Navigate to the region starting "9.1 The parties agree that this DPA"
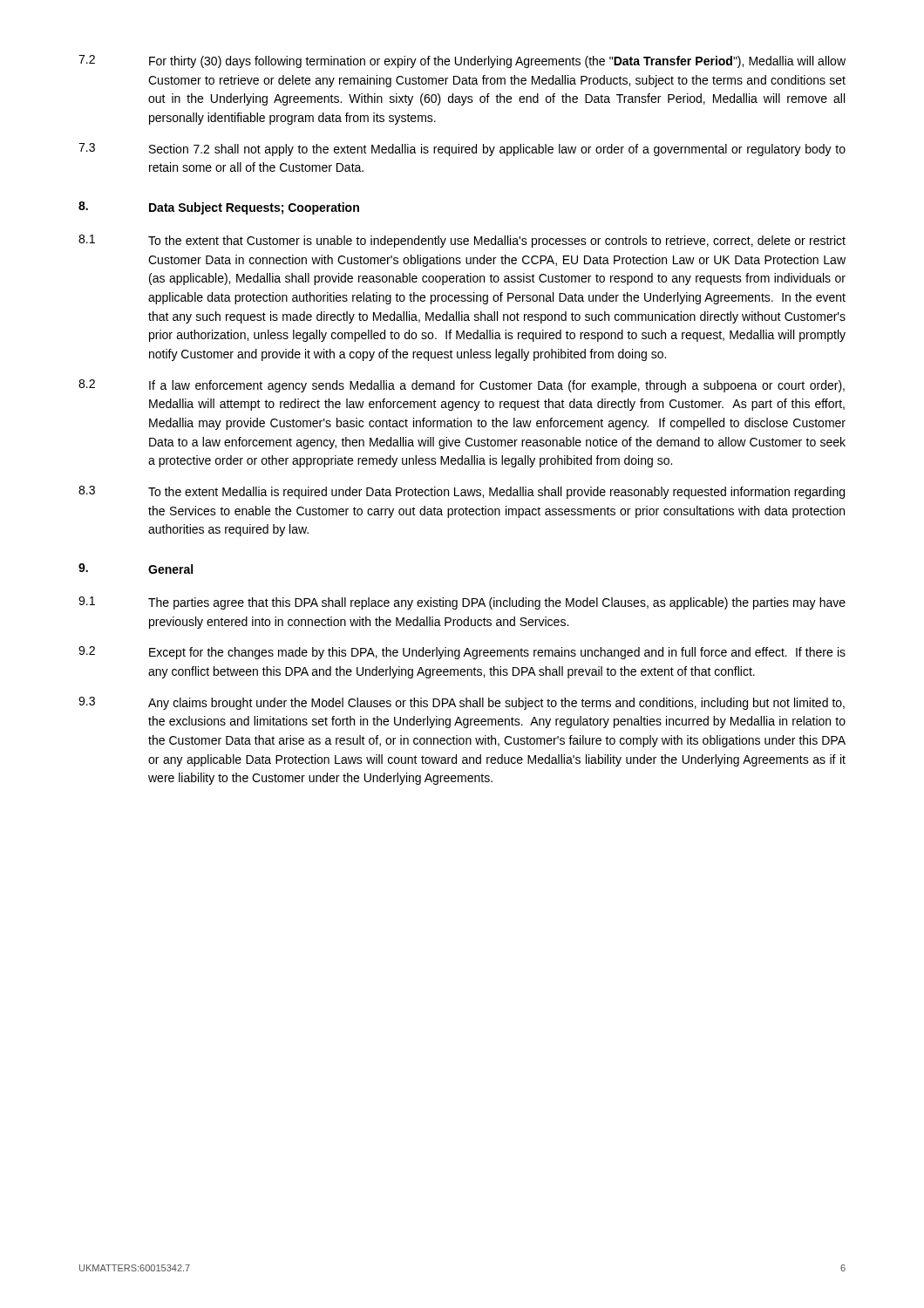The image size is (924, 1308). coord(462,613)
